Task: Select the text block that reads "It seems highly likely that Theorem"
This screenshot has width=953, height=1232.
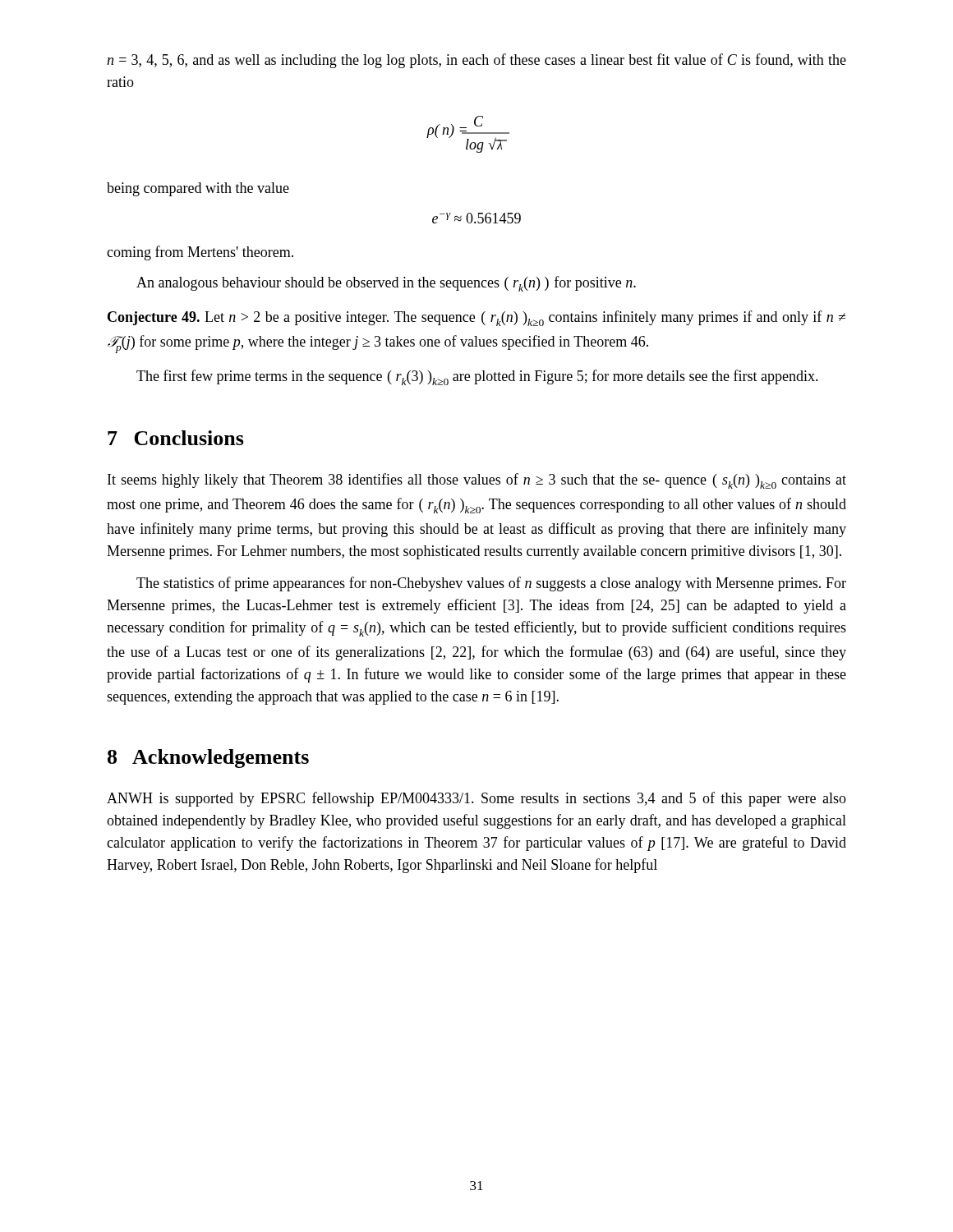Action: (476, 516)
